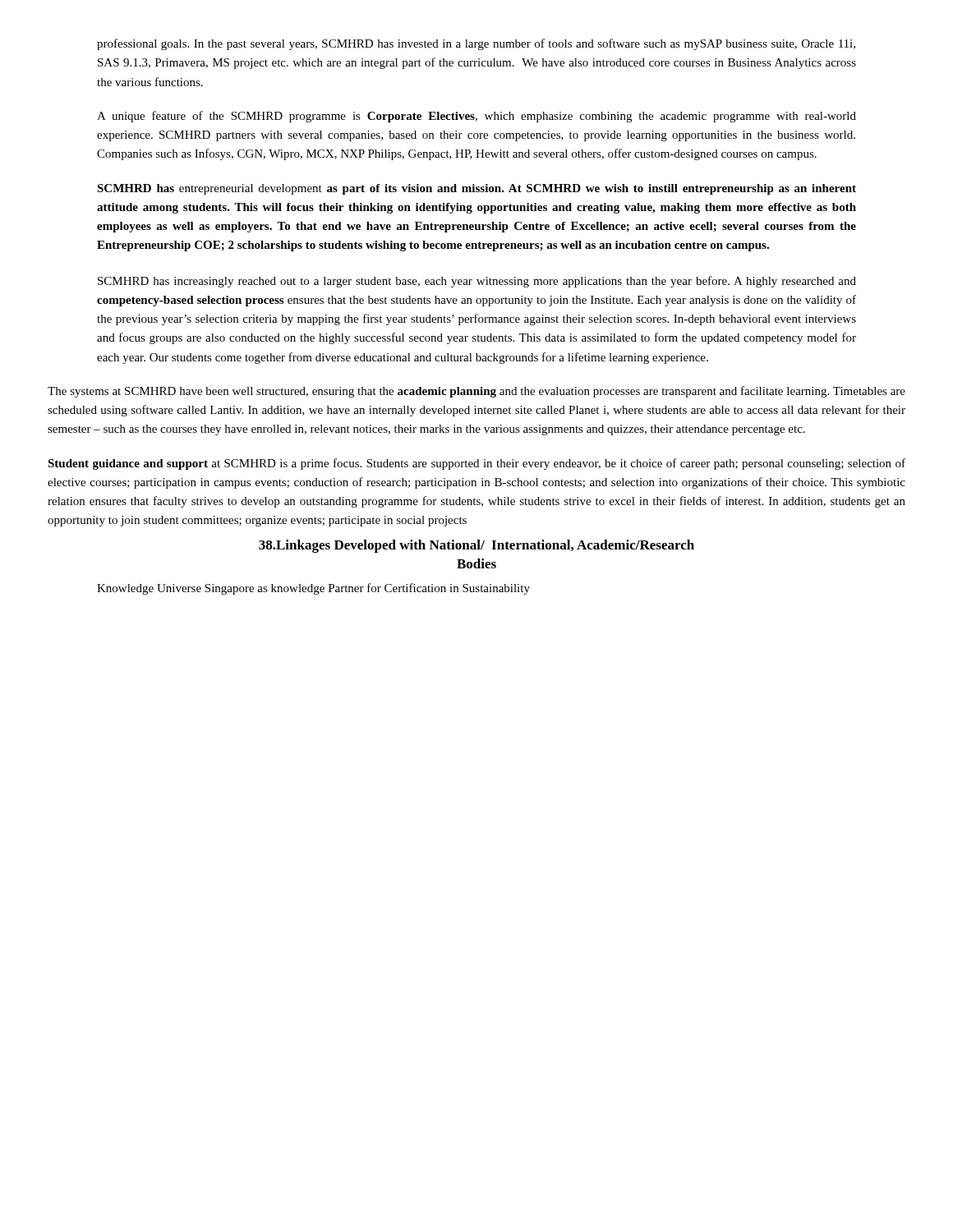The height and width of the screenshot is (1232, 953).
Task: Where is the section header that starts "38.Linkages Developed with National/ International,"?
Action: click(x=476, y=554)
